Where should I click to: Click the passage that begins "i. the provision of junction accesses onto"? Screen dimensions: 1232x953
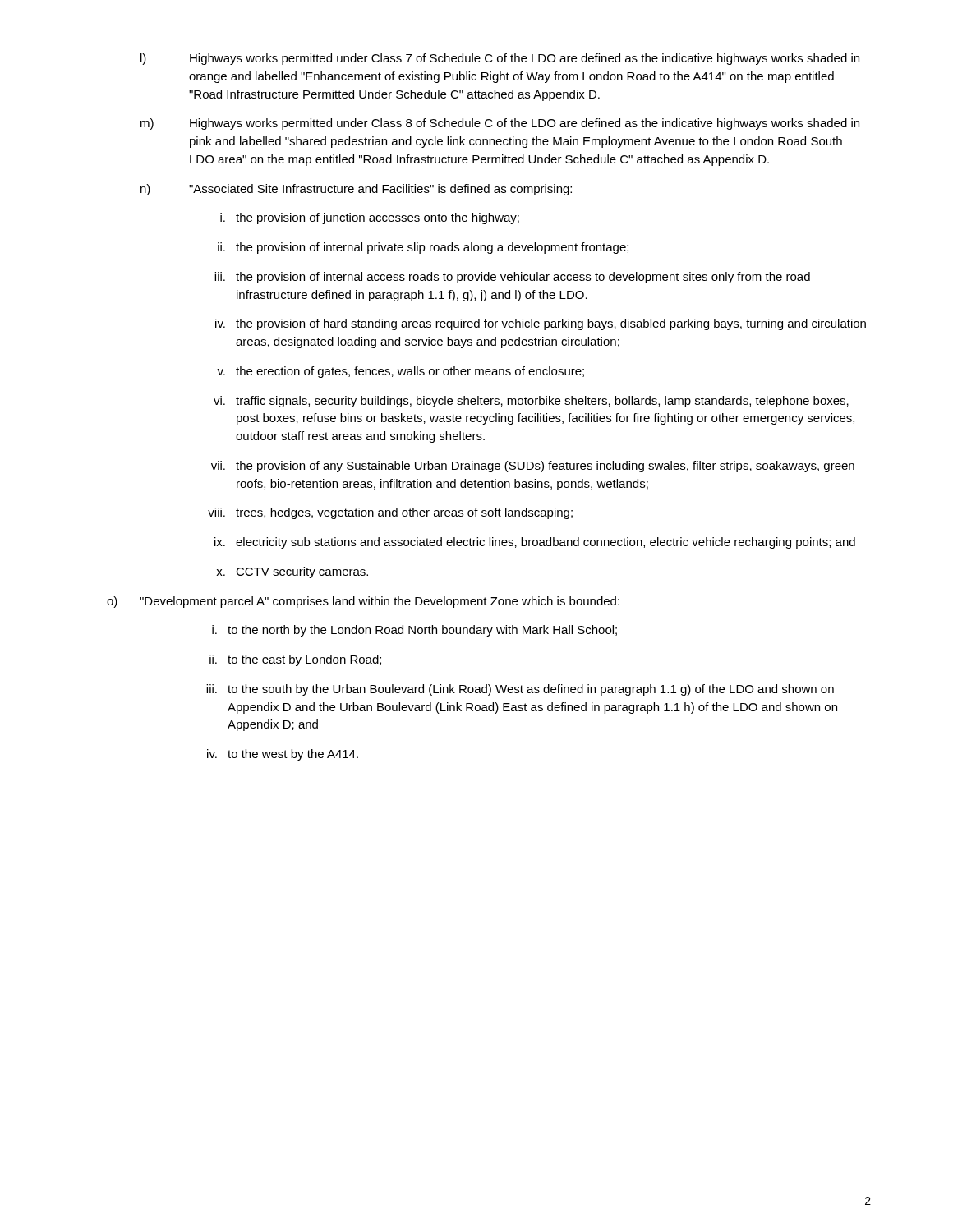[526, 218]
